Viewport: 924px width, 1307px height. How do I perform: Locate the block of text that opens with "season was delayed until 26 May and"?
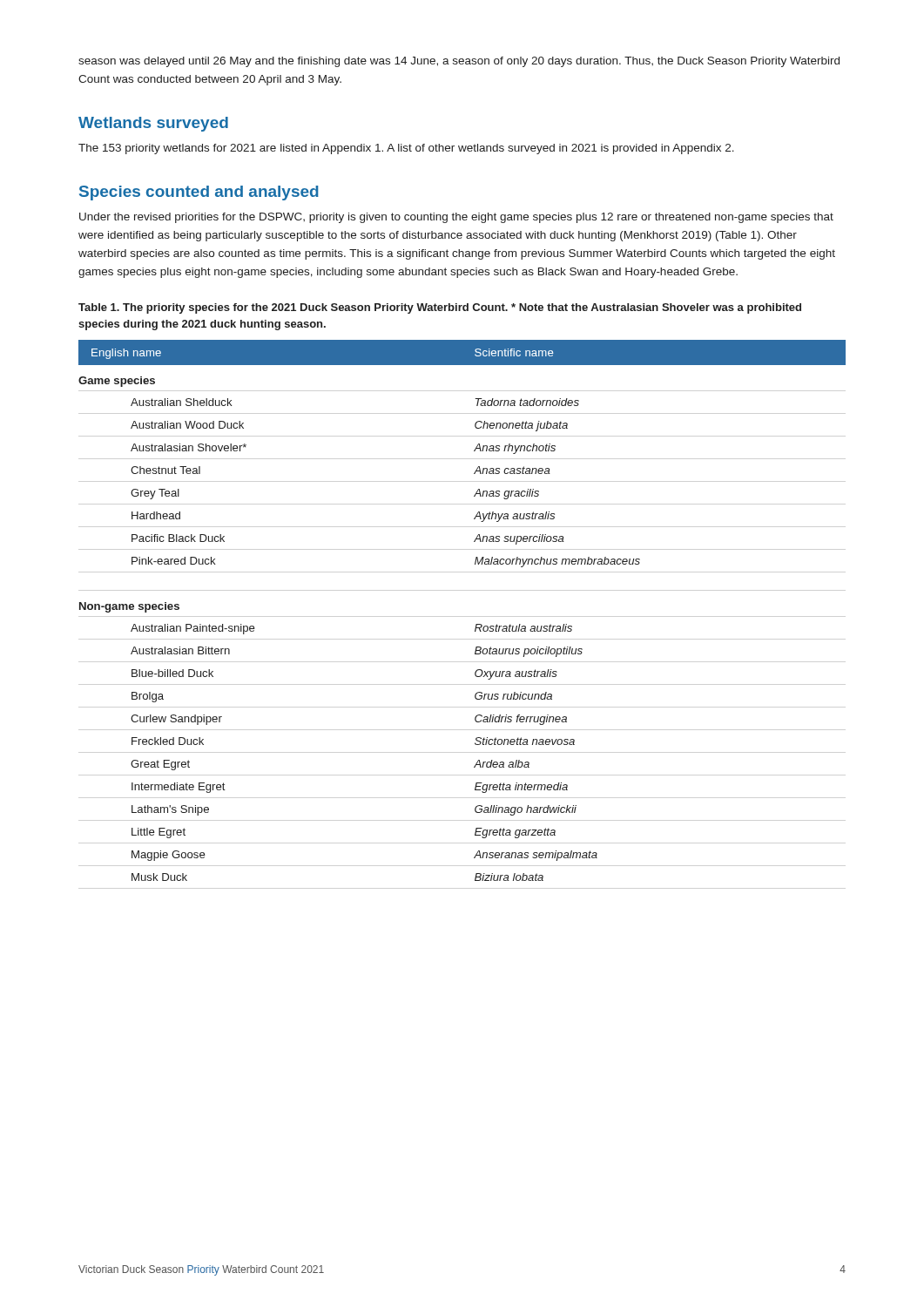coord(459,70)
